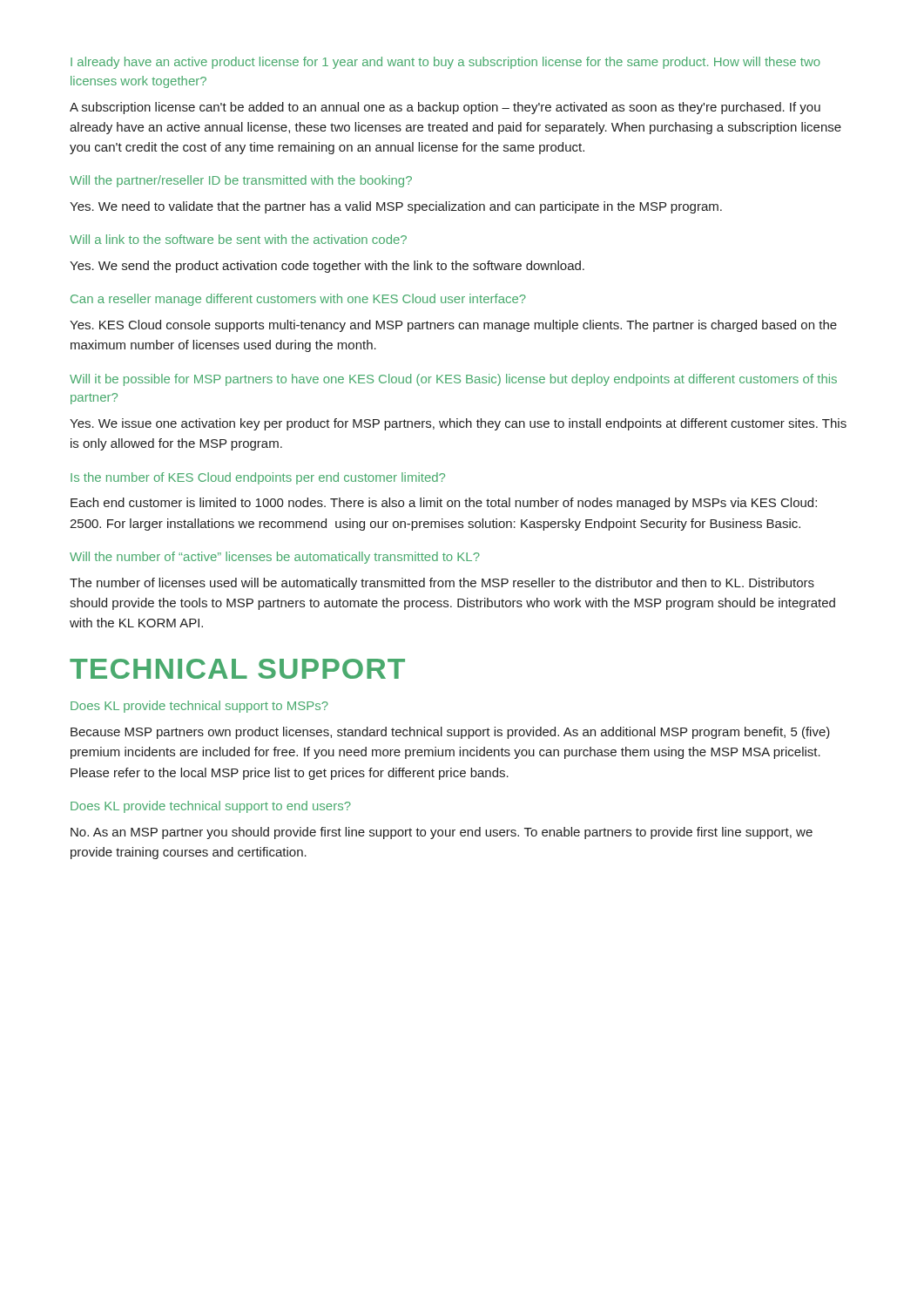The height and width of the screenshot is (1307, 924).
Task: Click on the text starting "Will a link to the software be sent"
Action: 238,239
